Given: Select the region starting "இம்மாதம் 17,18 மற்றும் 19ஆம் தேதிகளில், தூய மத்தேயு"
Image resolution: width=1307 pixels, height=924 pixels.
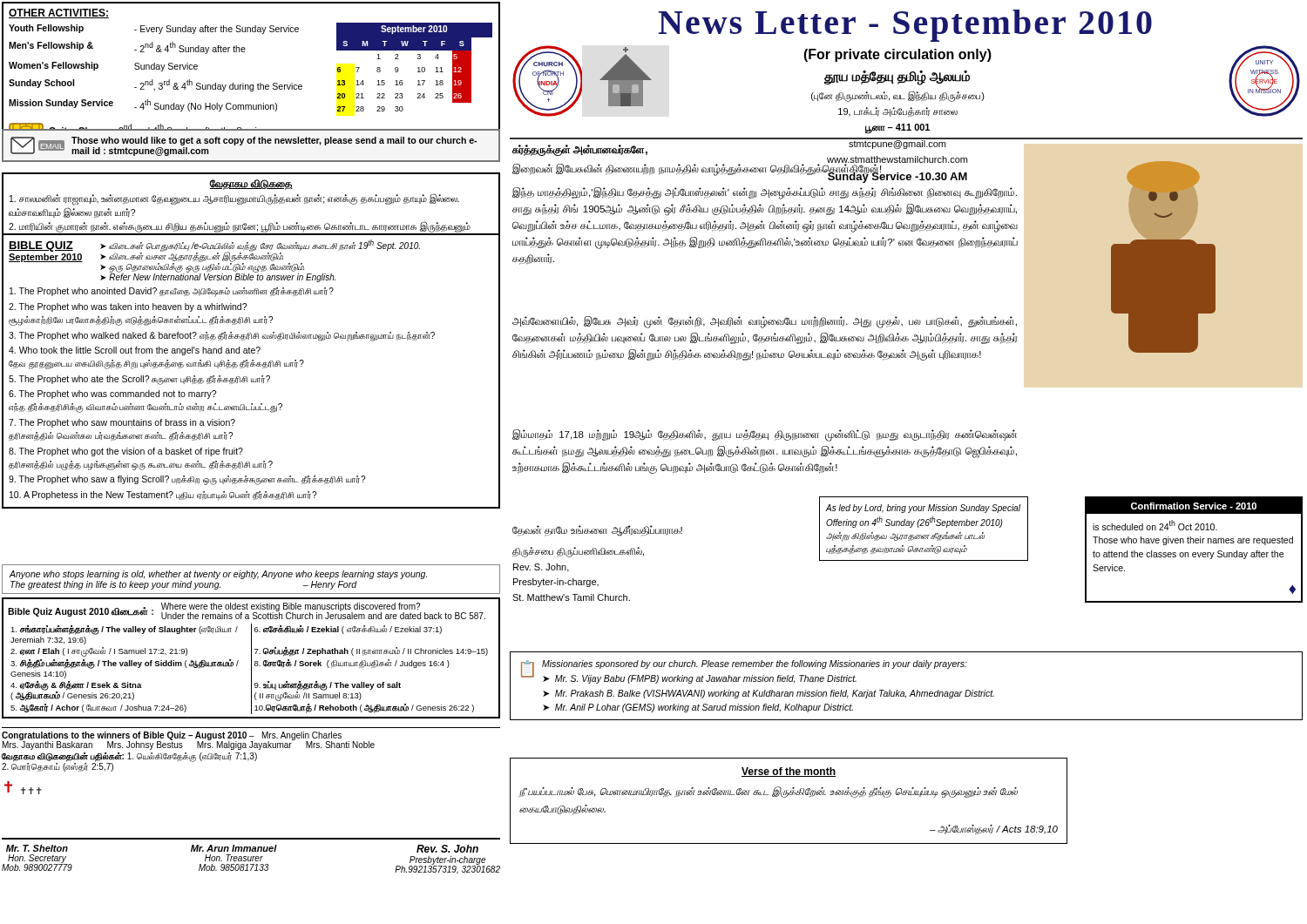Looking at the screenshot, I should [765, 451].
